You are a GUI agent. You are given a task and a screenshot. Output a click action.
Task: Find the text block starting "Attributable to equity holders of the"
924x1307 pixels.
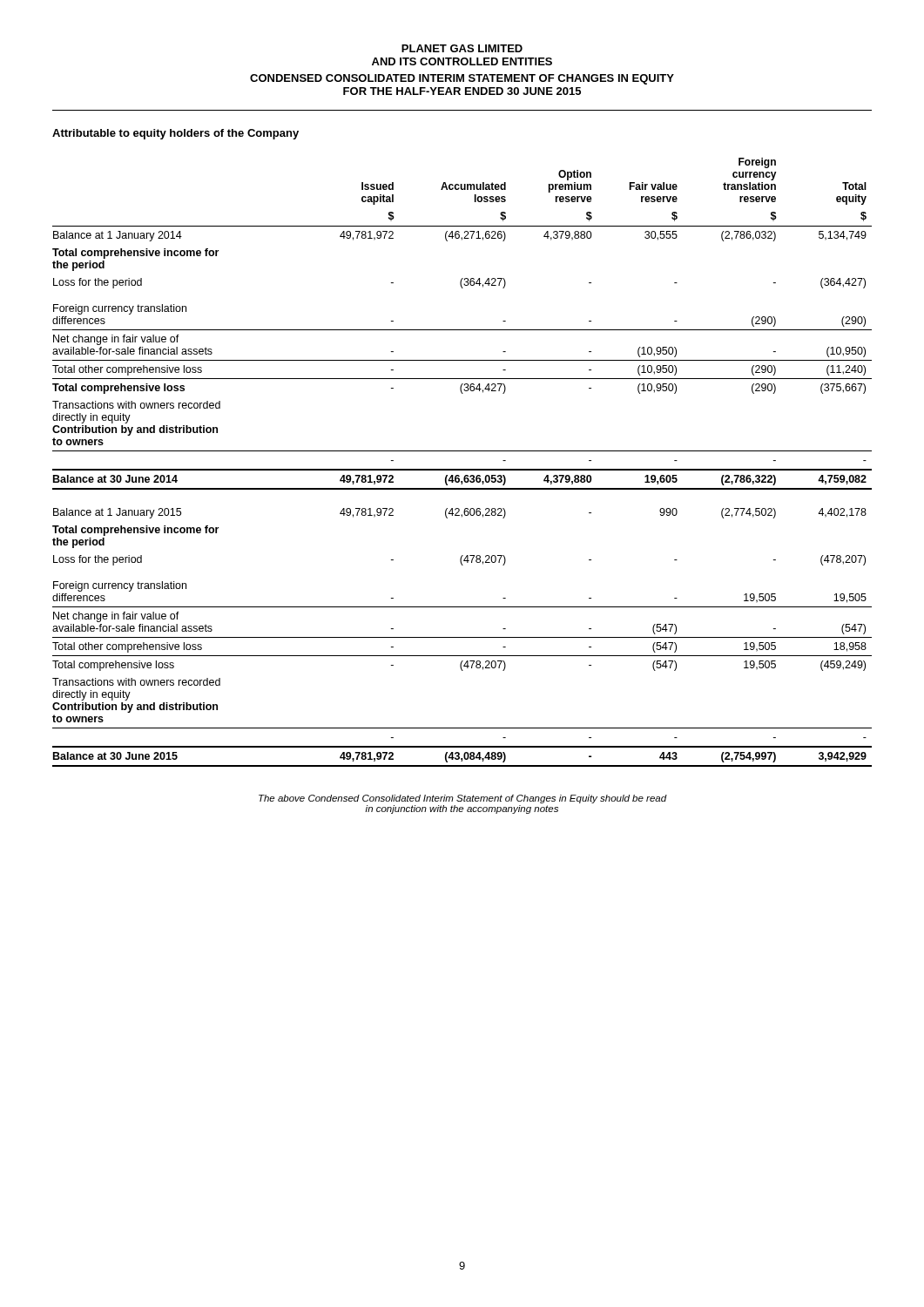pos(176,133)
